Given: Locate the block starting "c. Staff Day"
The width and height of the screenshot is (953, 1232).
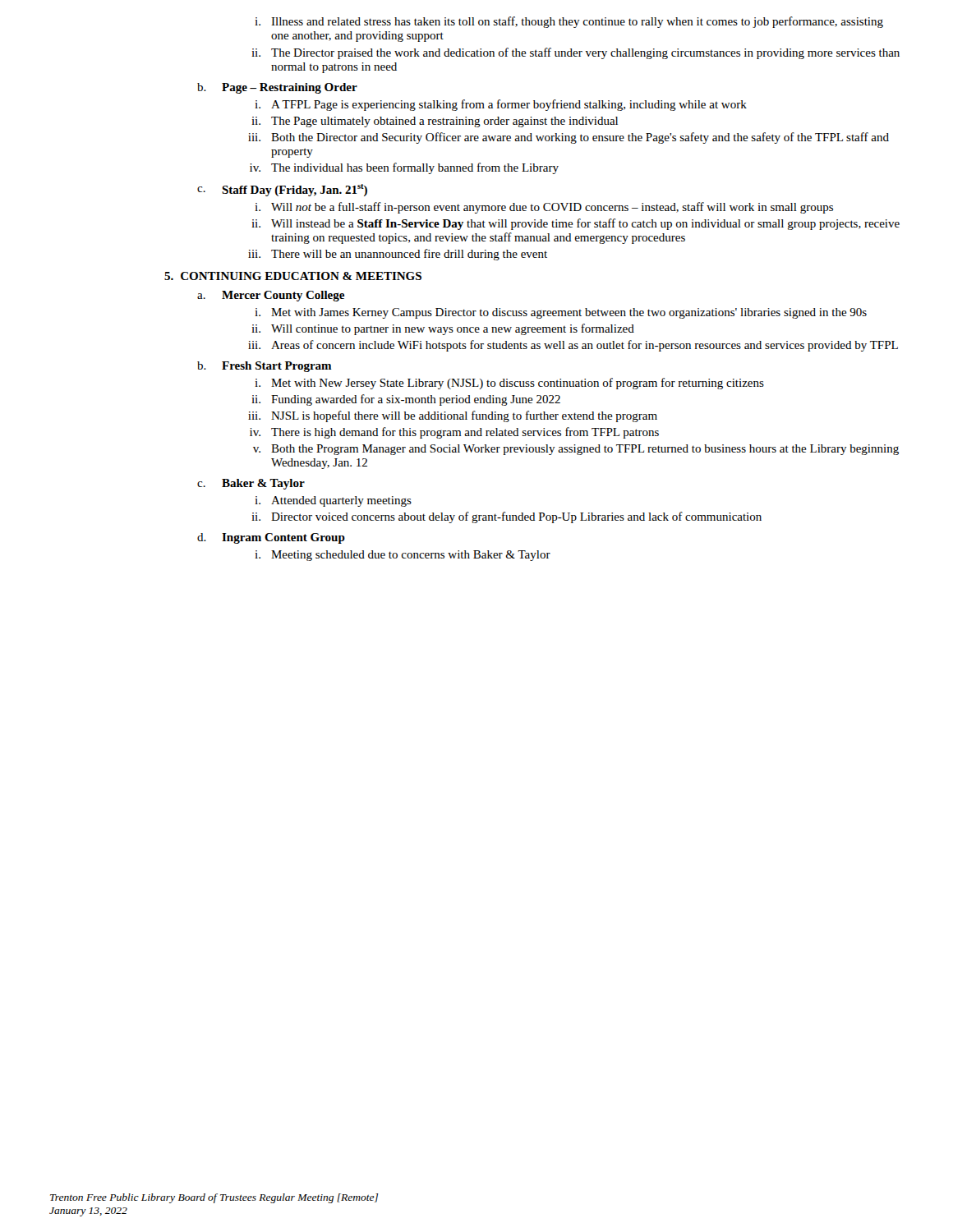Looking at the screenshot, I should point(282,189).
